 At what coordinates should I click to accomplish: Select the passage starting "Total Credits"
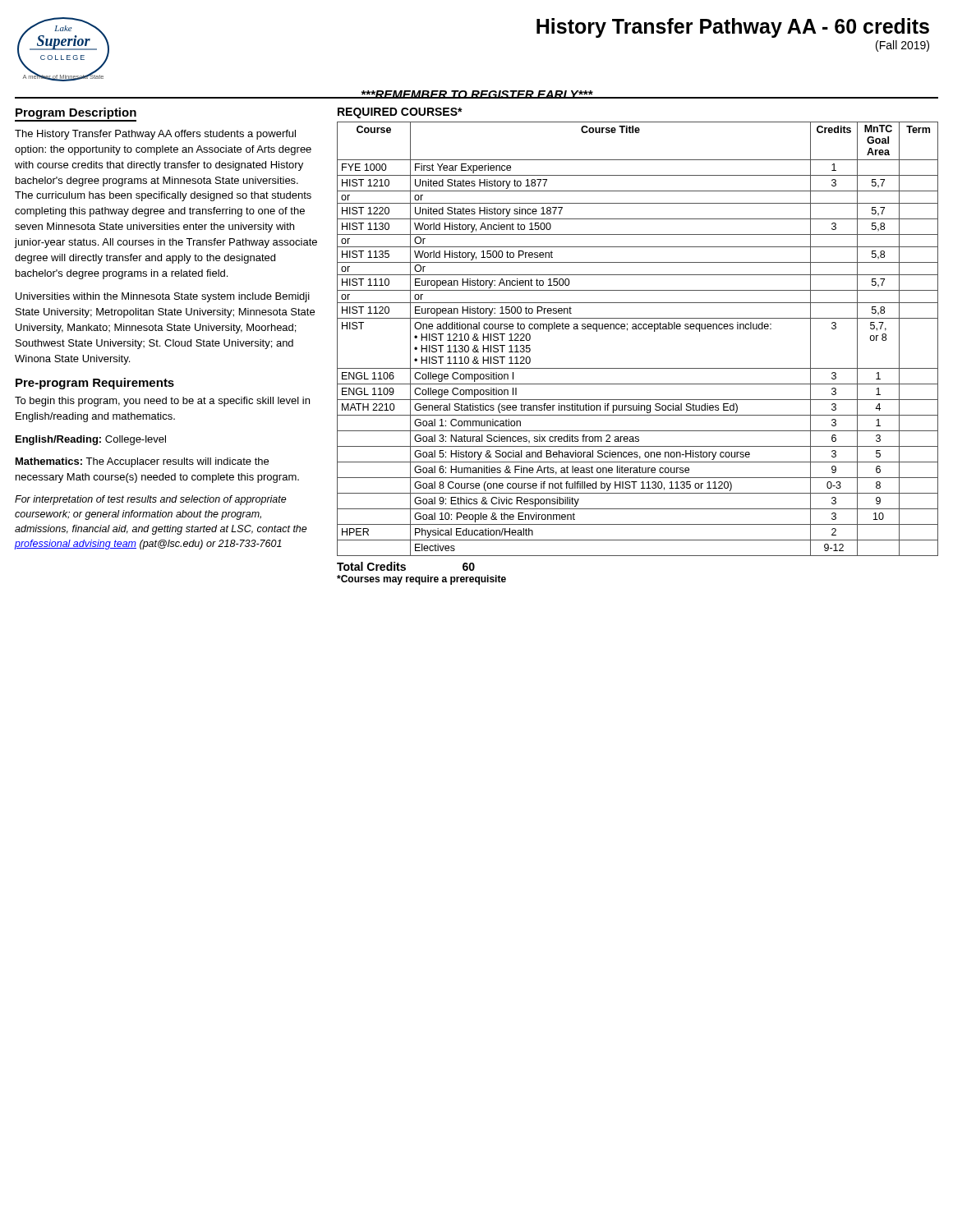(372, 567)
